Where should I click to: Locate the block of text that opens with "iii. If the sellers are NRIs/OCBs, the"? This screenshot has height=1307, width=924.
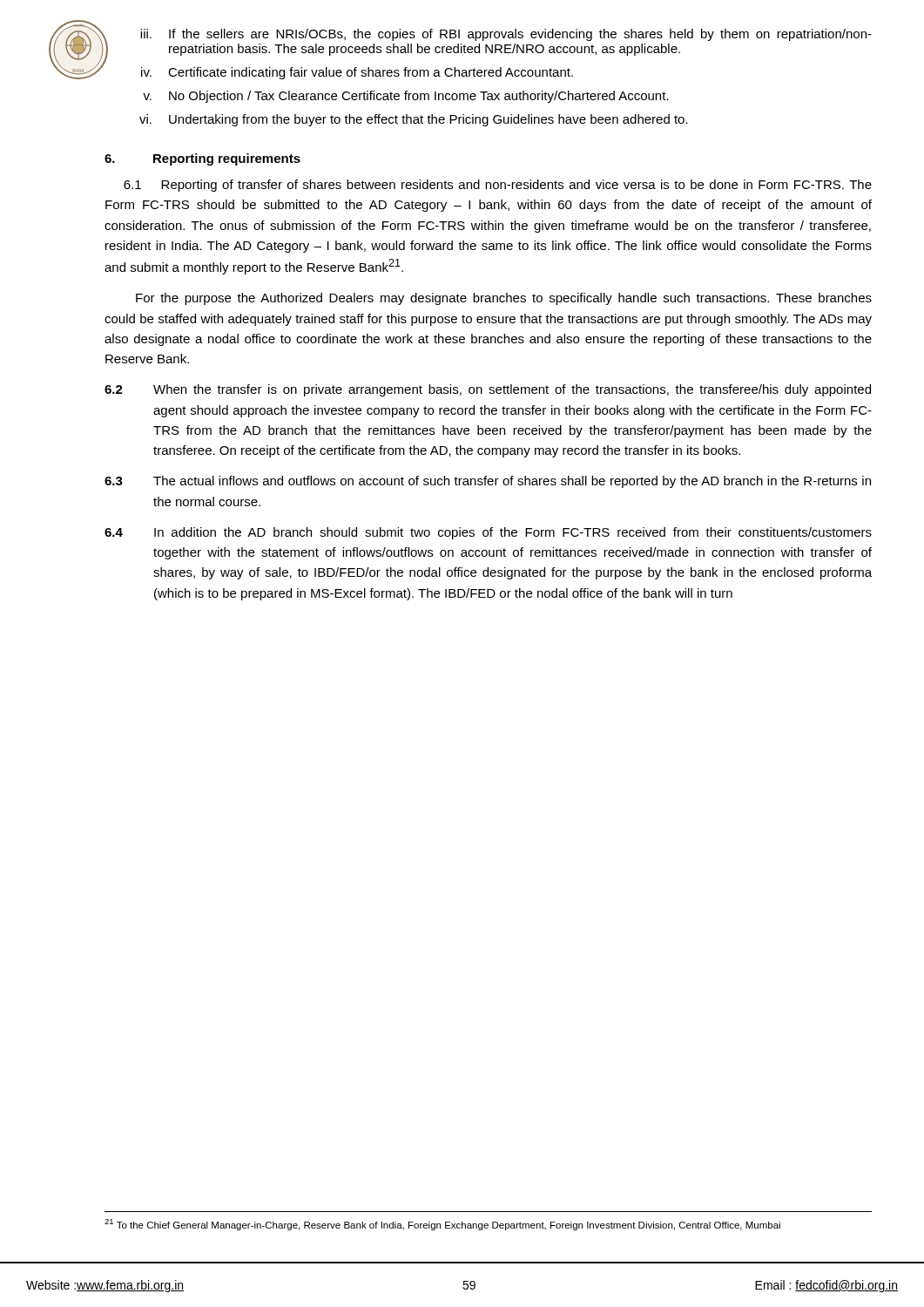click(x=488, y=41)
